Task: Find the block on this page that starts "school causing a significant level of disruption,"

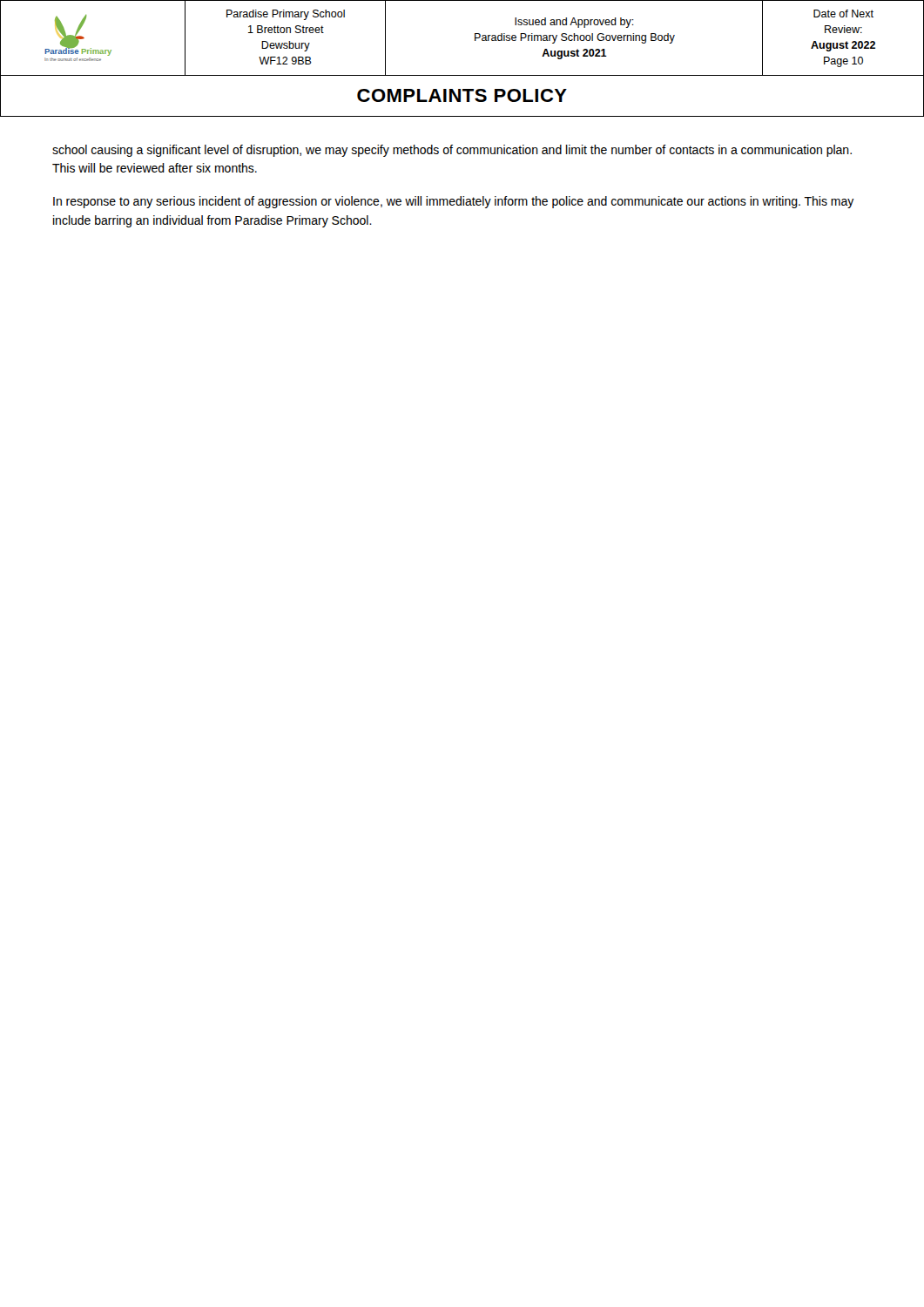Action: coord(462,160)
